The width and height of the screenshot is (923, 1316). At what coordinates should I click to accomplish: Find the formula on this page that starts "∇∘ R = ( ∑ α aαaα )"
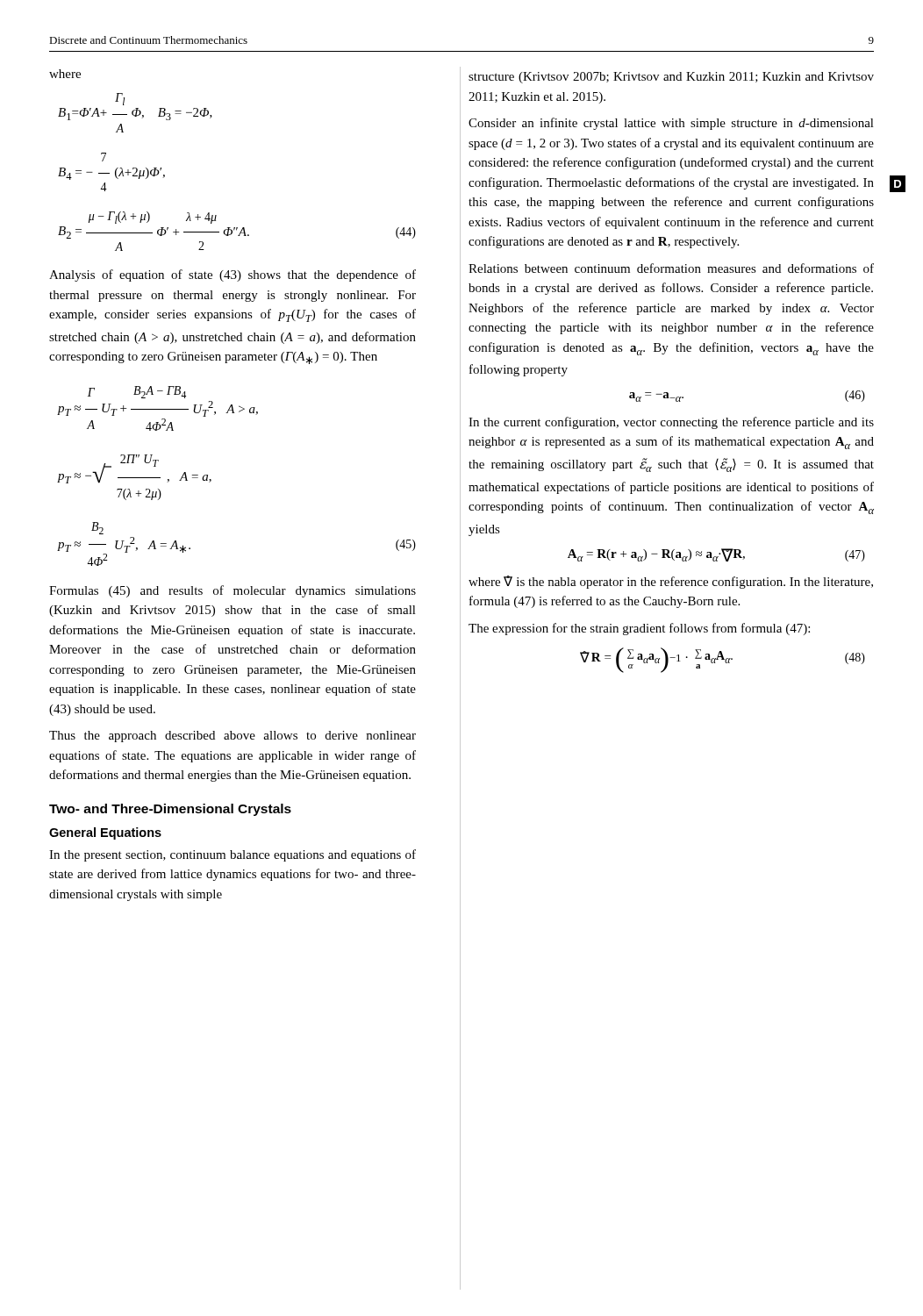tap(667, 658)
